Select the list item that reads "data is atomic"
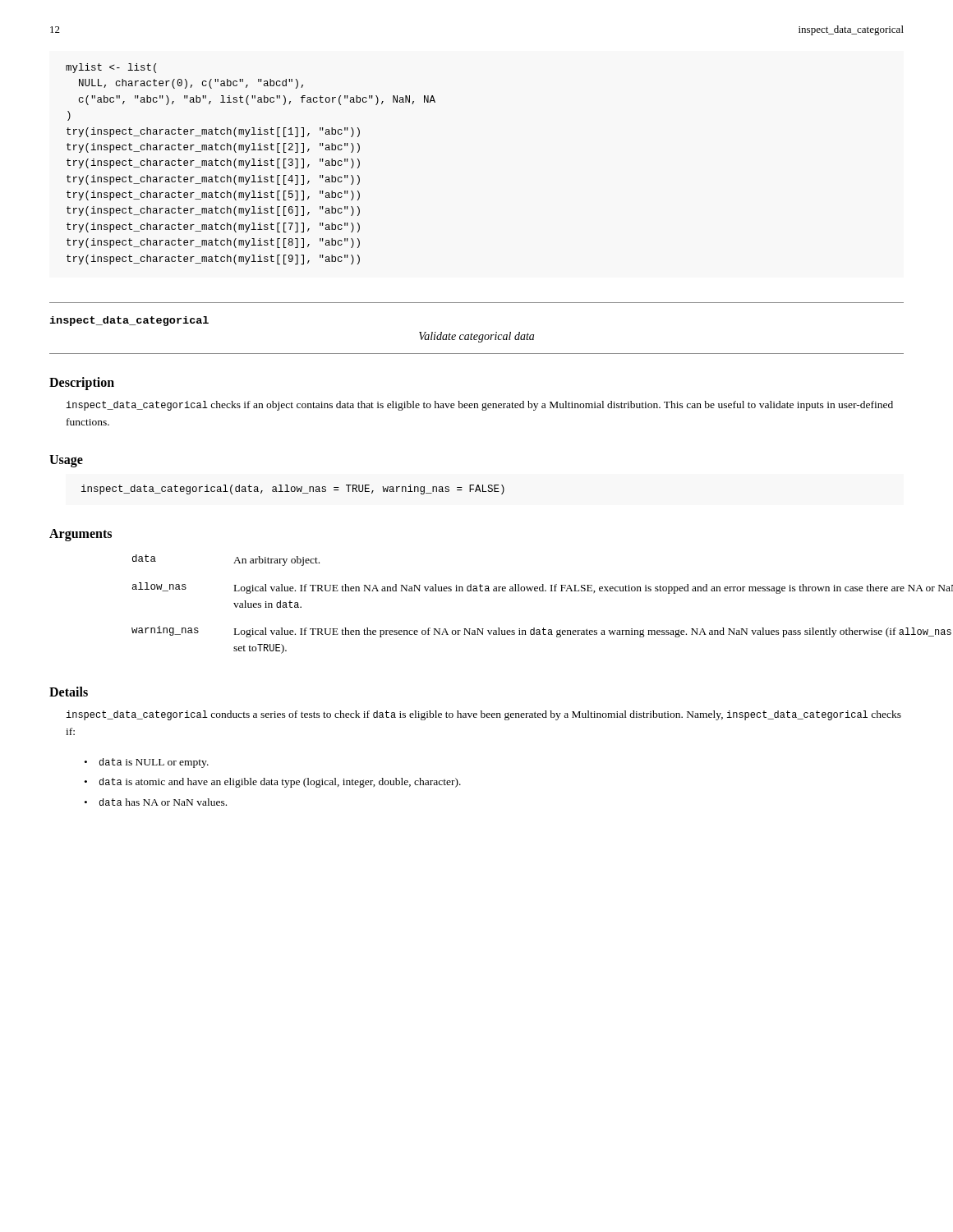Image resolution: width=953 pixels, height=1232 pixels. [x=280, y=782]
